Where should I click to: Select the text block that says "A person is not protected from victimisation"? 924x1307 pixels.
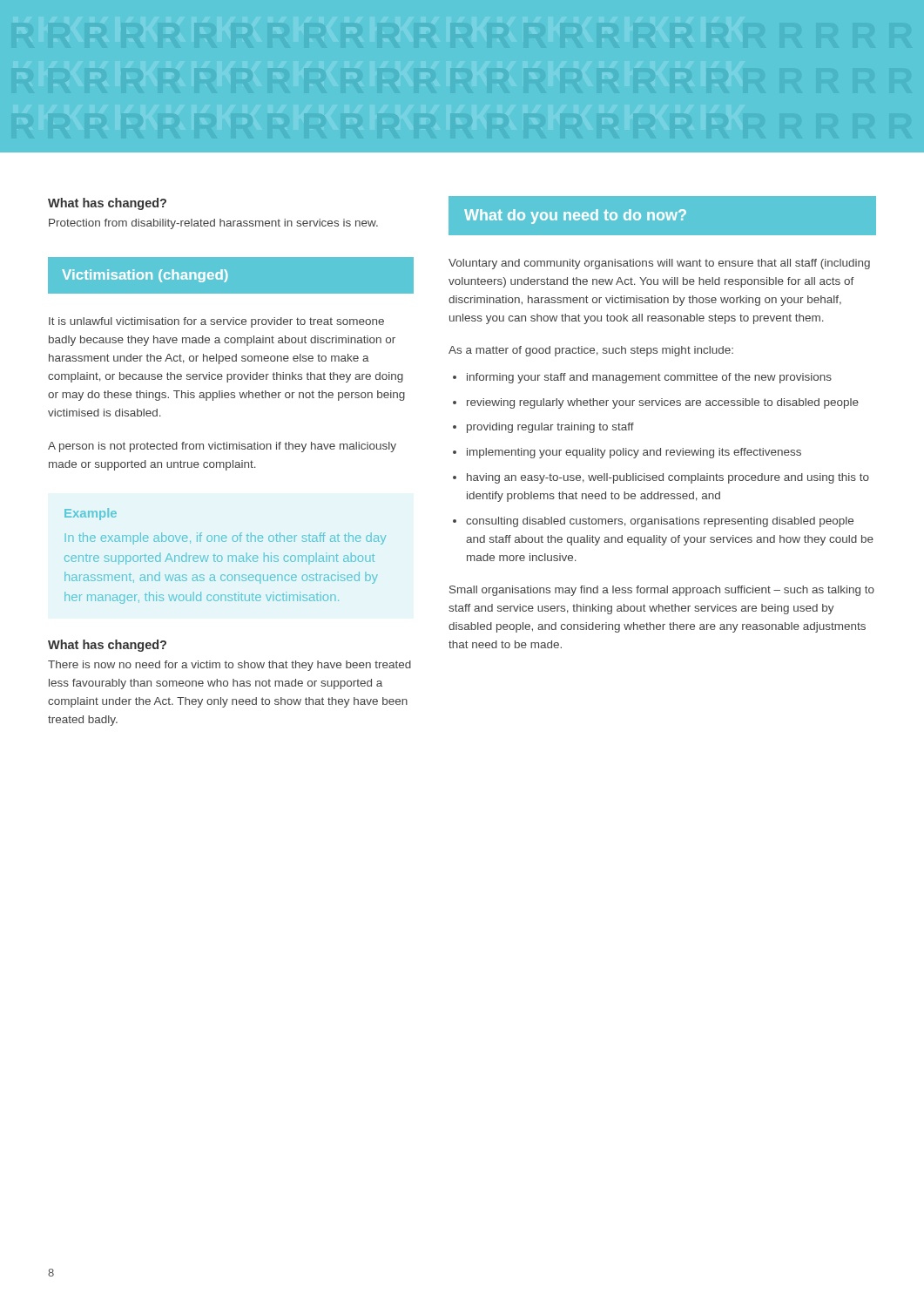(x=222, y=455)
